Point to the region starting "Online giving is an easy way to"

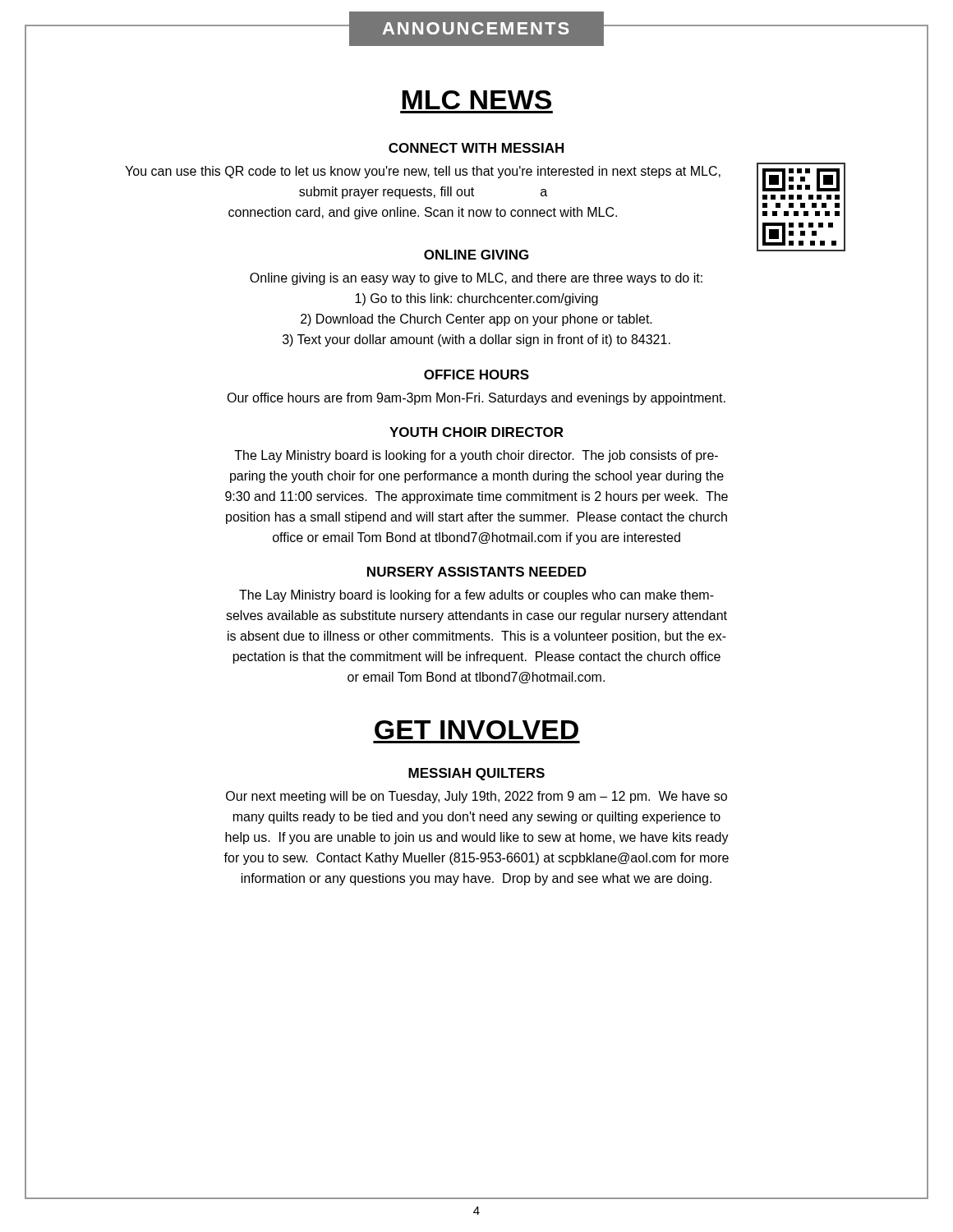point(476,310)
